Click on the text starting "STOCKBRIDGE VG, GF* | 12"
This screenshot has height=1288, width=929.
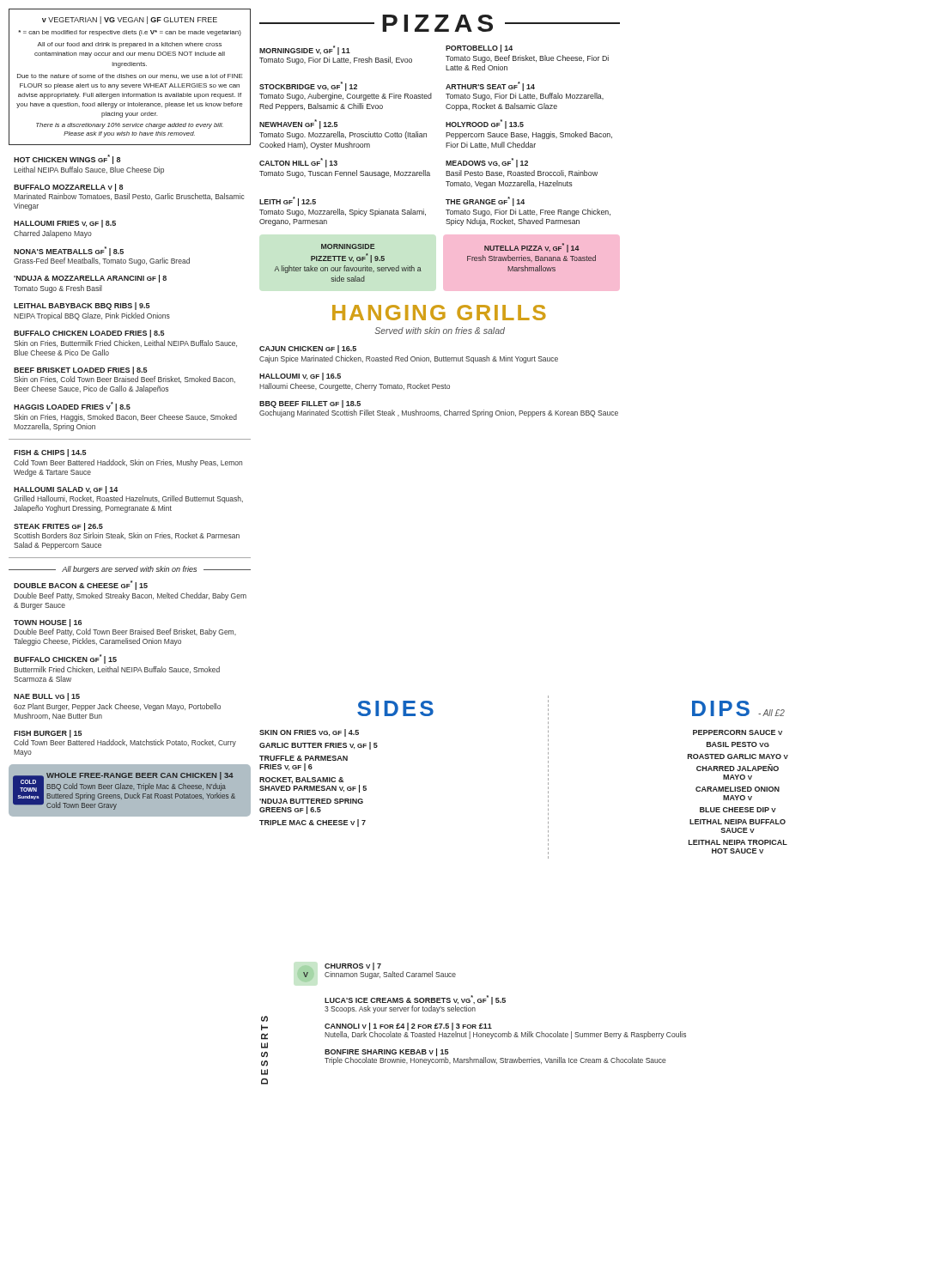[x=346, y=96]
